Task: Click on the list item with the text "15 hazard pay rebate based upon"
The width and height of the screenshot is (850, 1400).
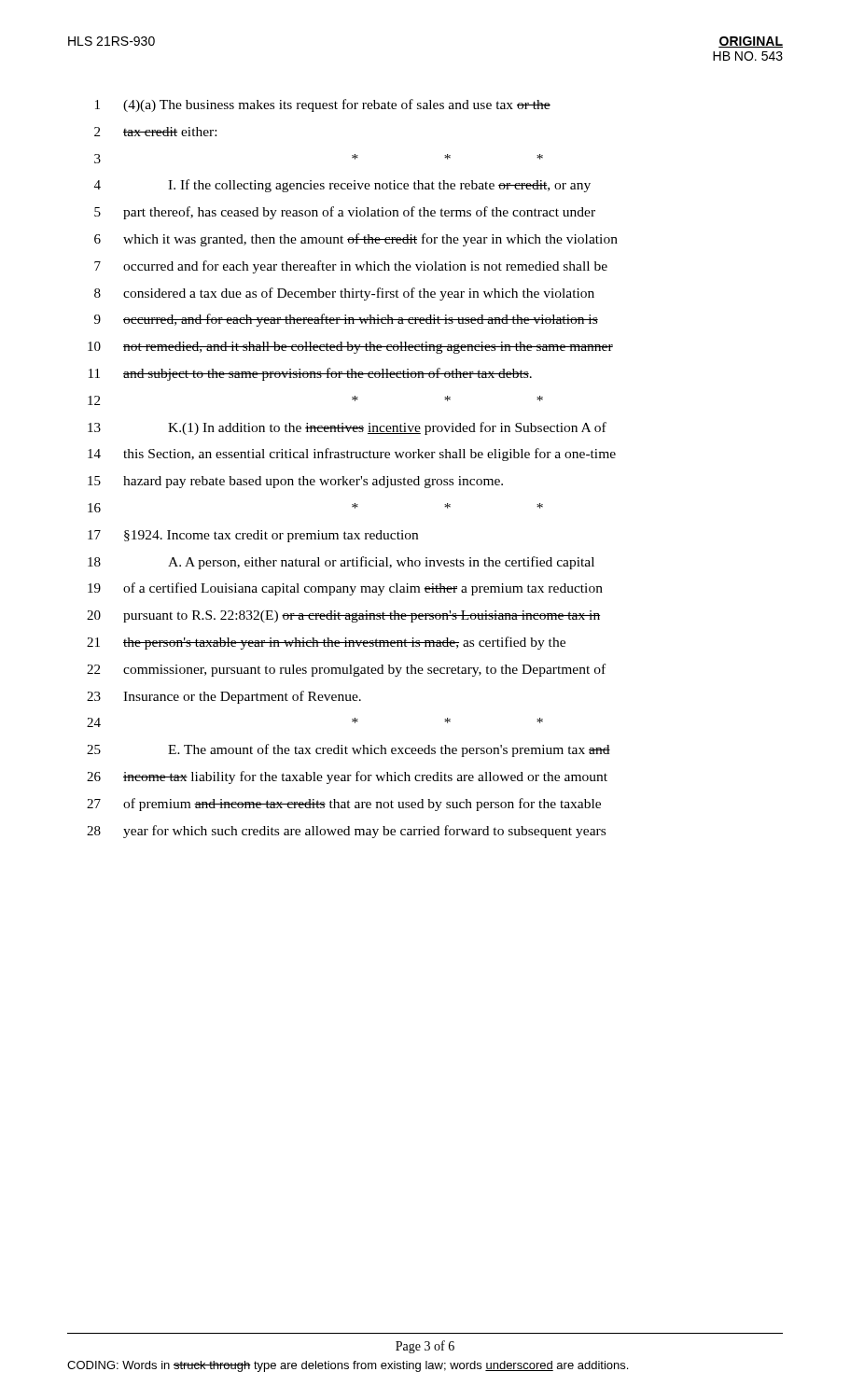Action: click(425, 481)
